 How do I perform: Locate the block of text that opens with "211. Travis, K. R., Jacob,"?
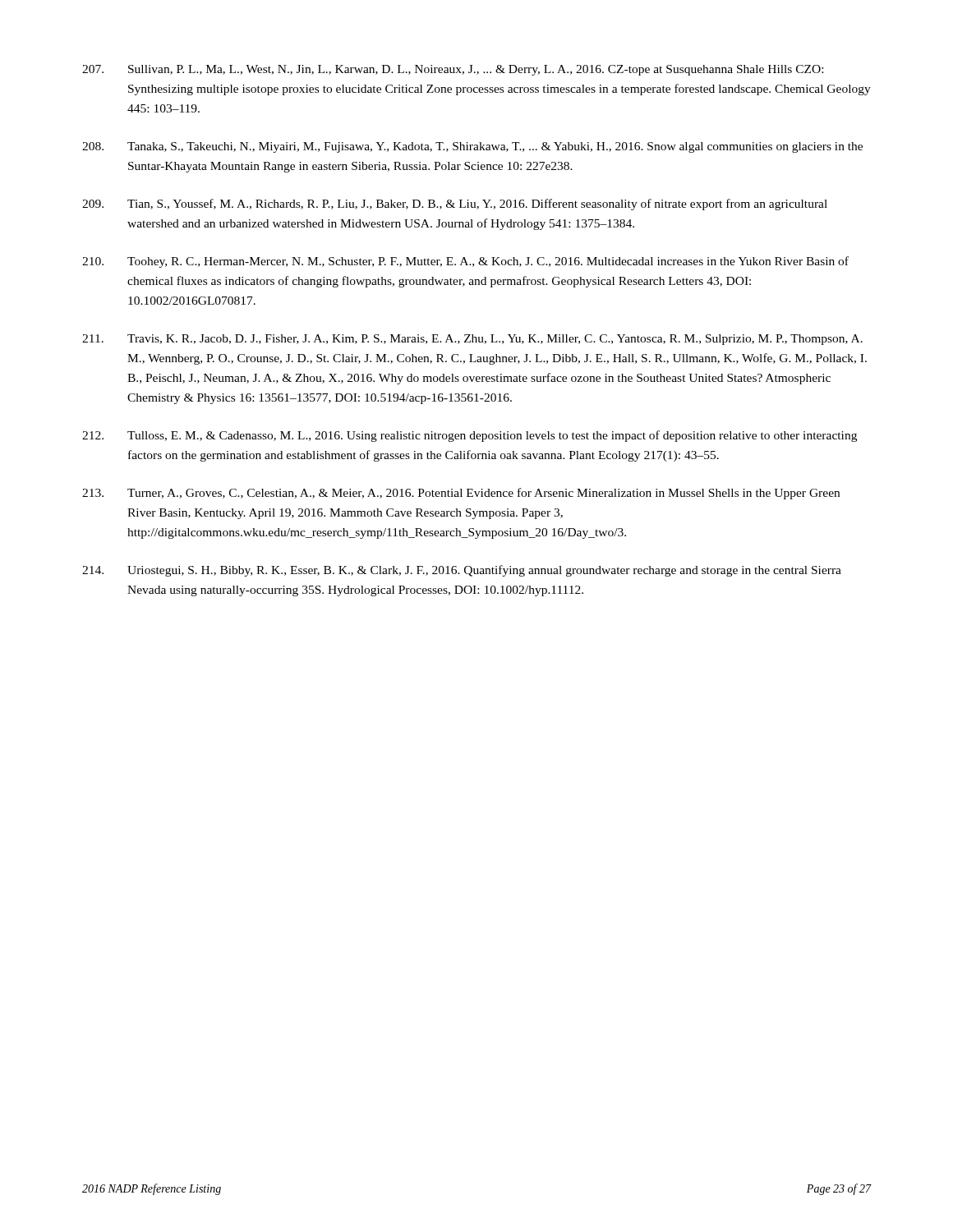(x=476, y=368)
